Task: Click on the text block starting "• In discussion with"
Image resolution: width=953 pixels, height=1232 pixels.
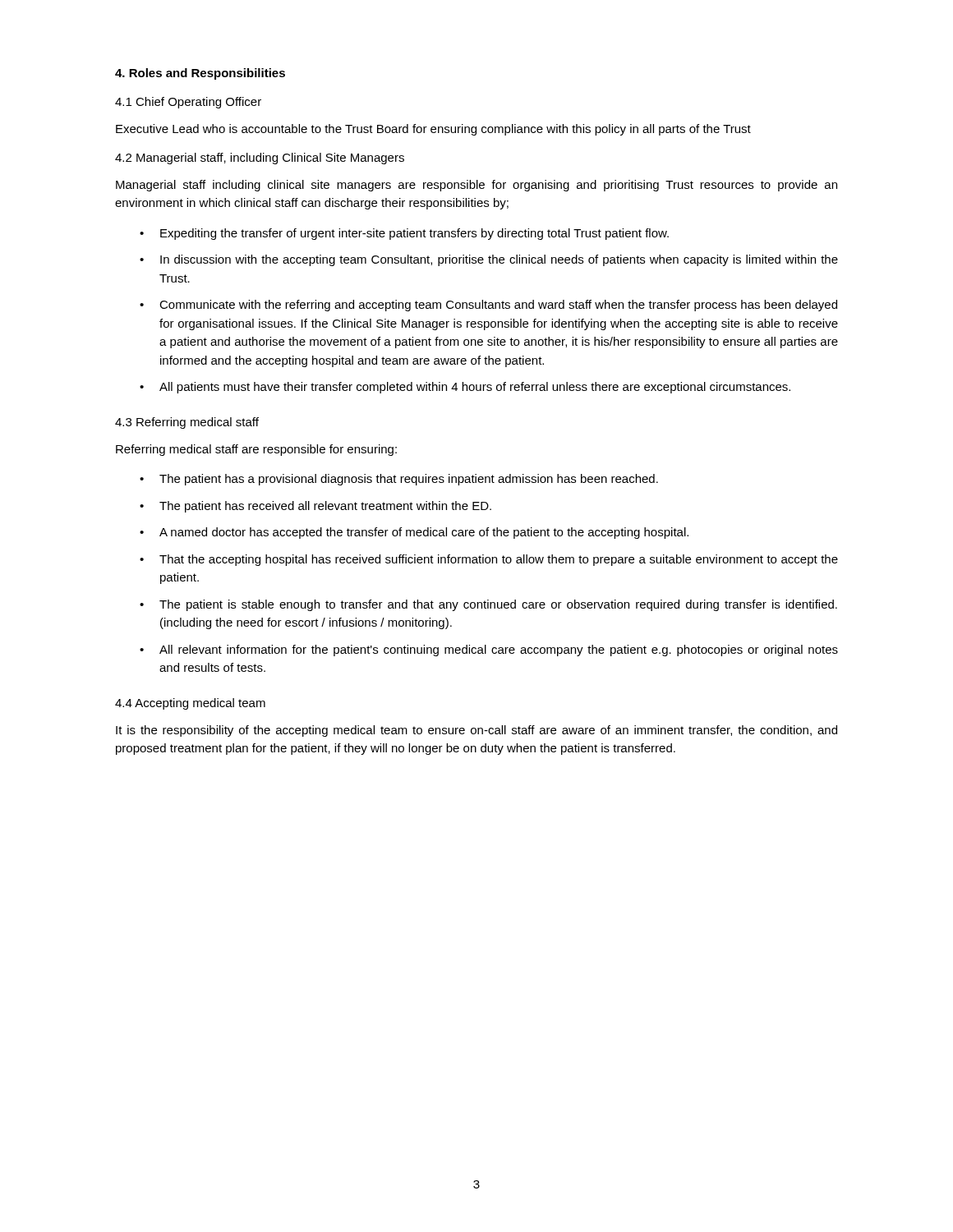Action: tap(489, 269)
